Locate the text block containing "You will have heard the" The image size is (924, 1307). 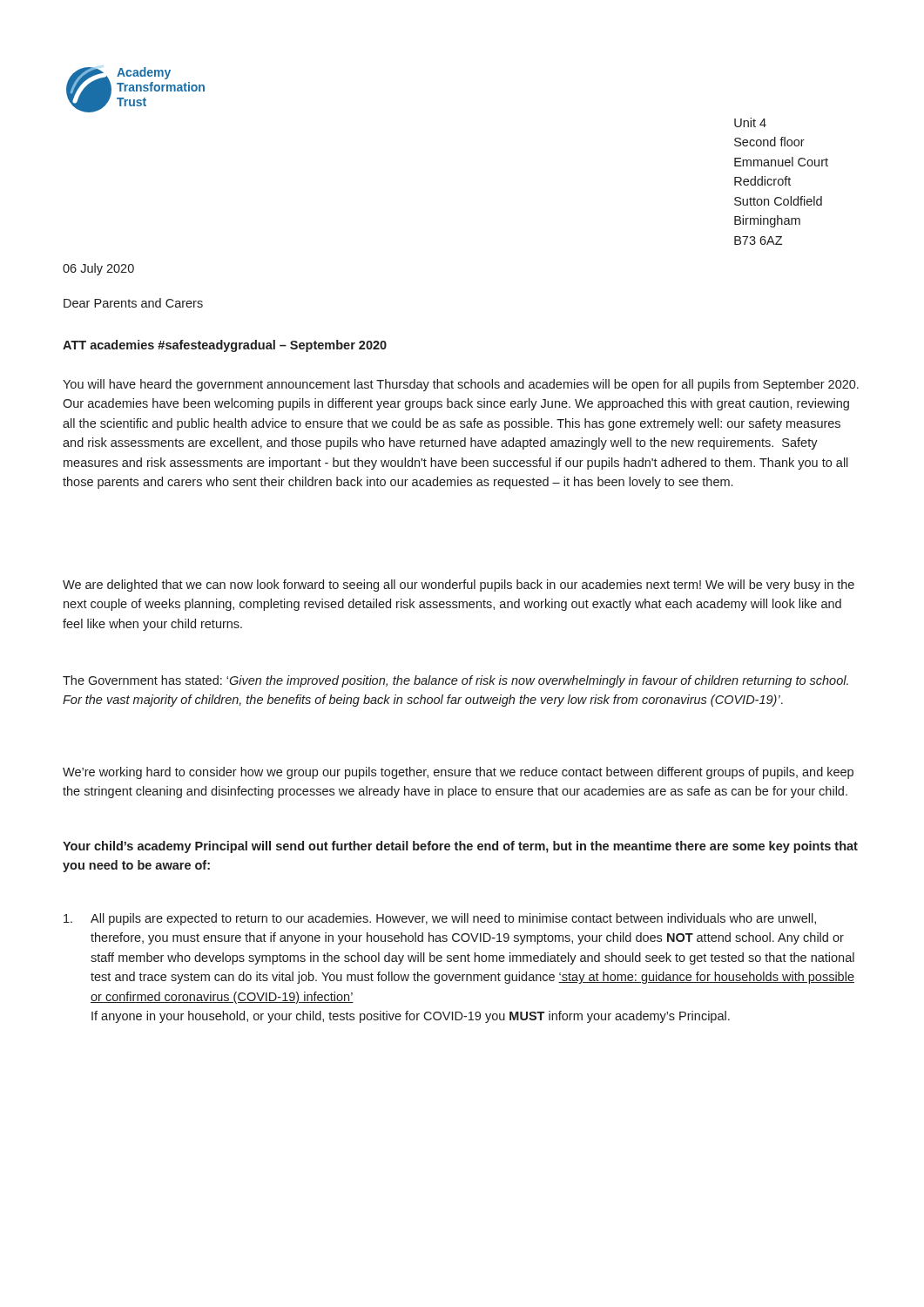coord(461,433)
